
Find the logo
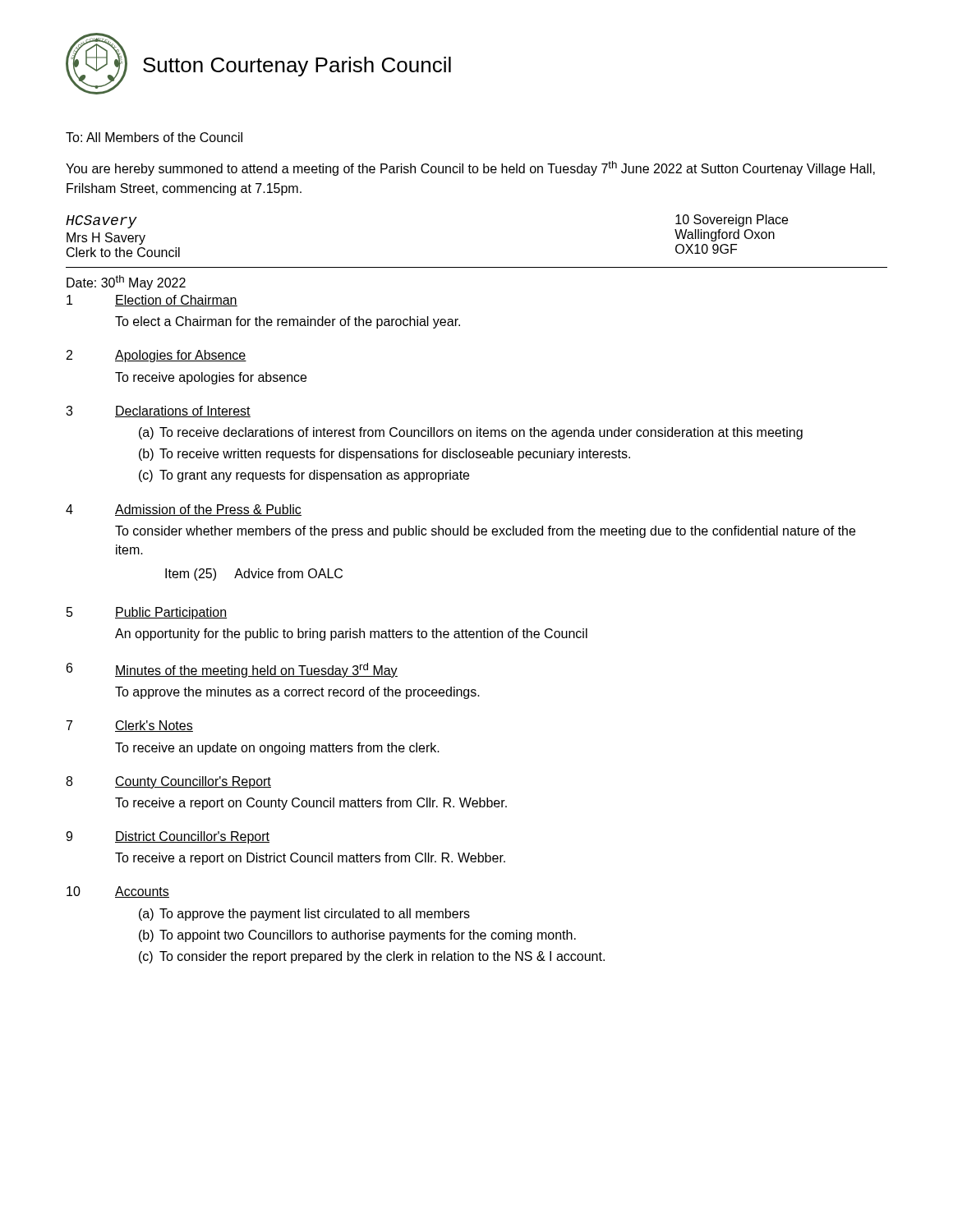tap(259, 78)
